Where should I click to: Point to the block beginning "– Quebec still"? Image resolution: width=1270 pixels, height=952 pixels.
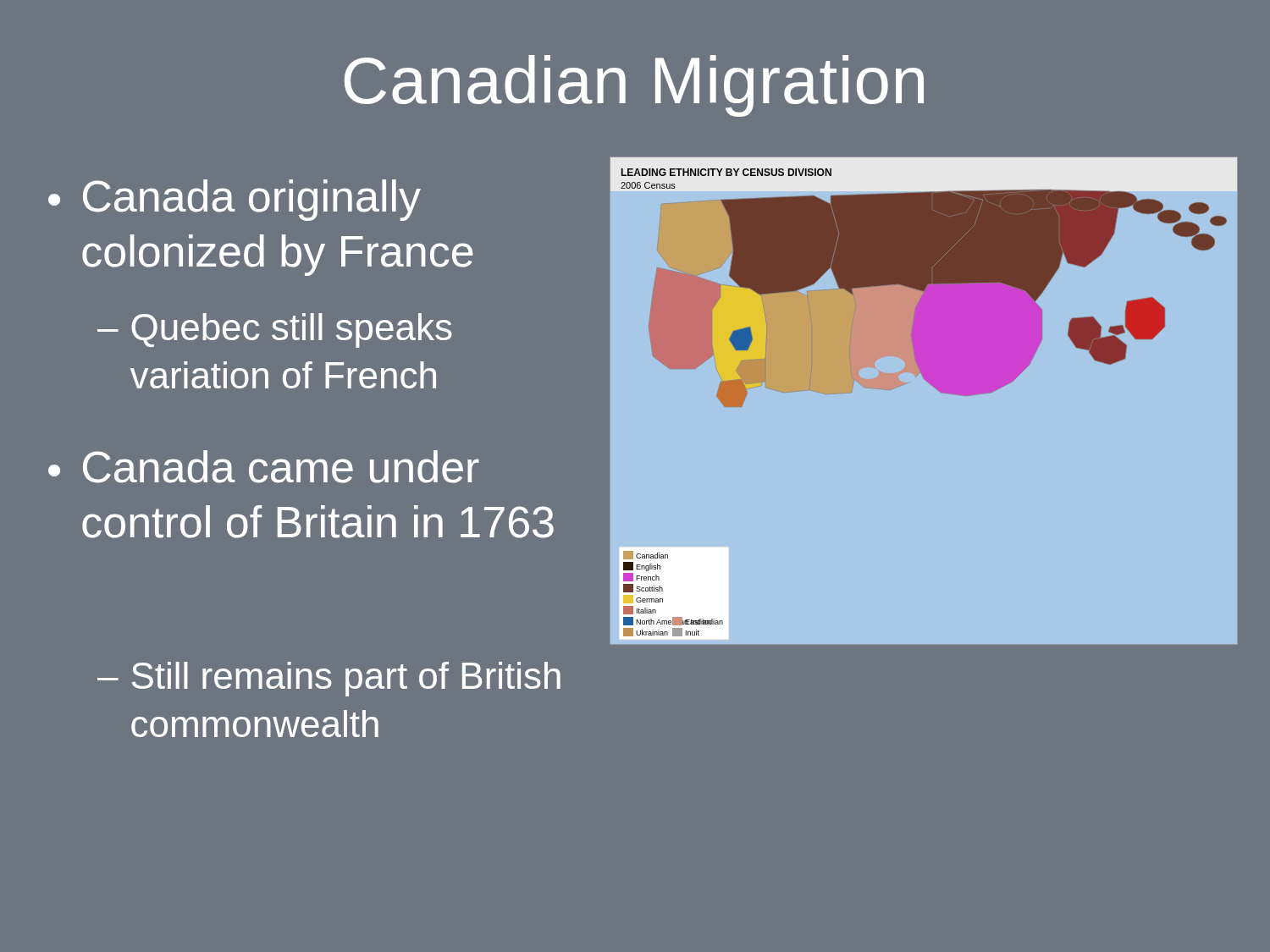pyautogui.click(x=347, y=351)
